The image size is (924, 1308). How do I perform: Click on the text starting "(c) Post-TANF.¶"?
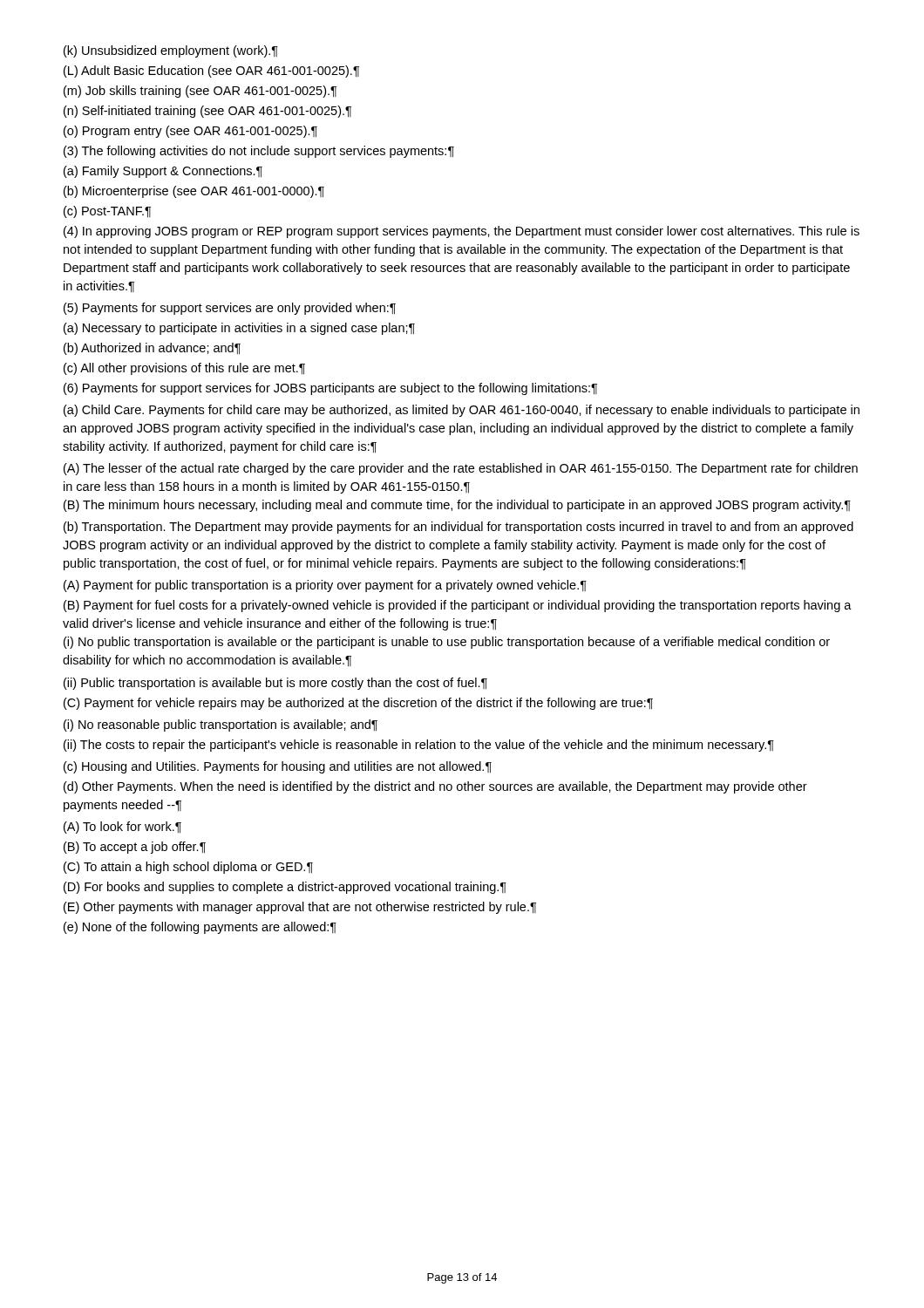point(107,211)
